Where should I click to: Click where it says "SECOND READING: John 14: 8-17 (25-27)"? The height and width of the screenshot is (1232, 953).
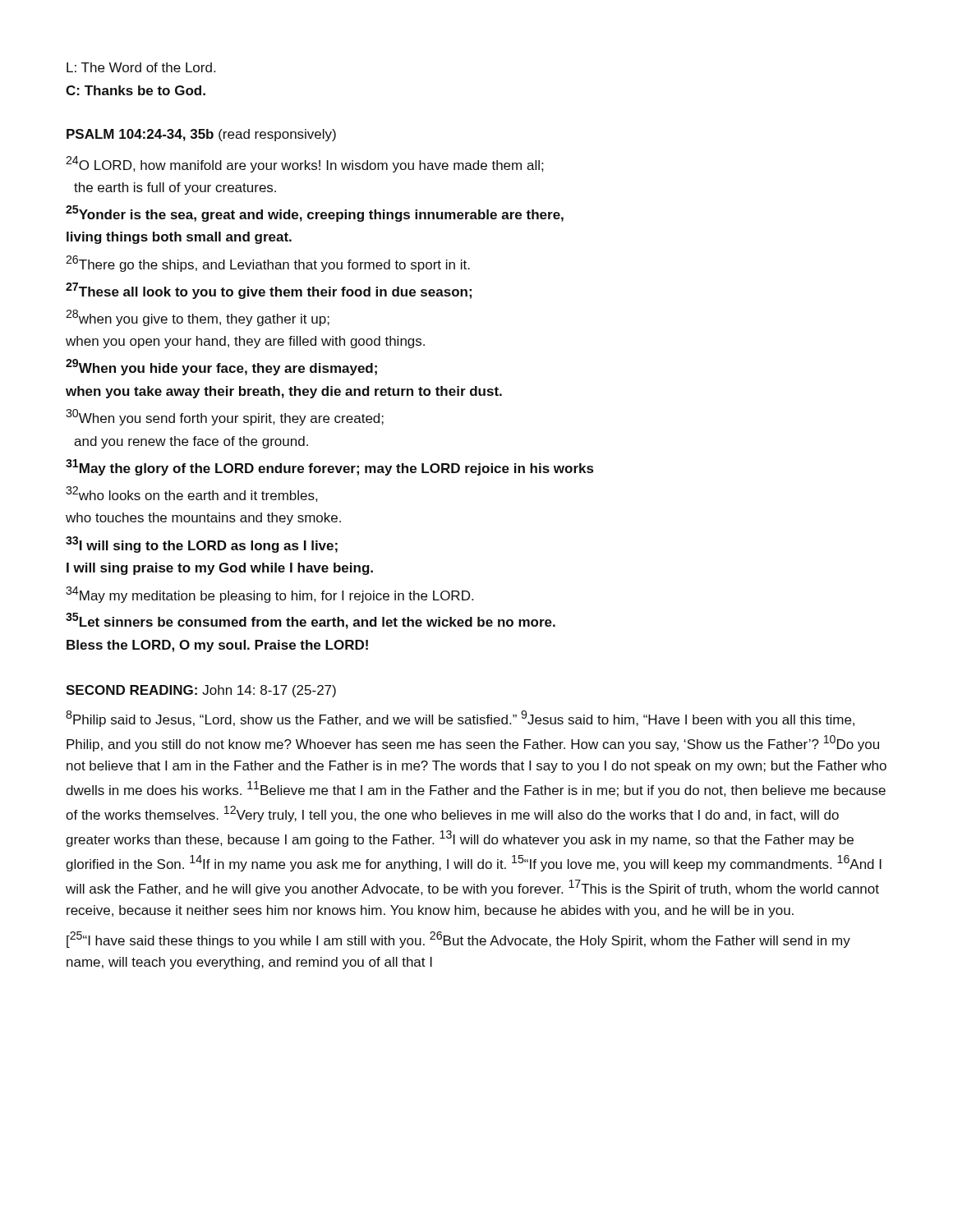[201, 691]
